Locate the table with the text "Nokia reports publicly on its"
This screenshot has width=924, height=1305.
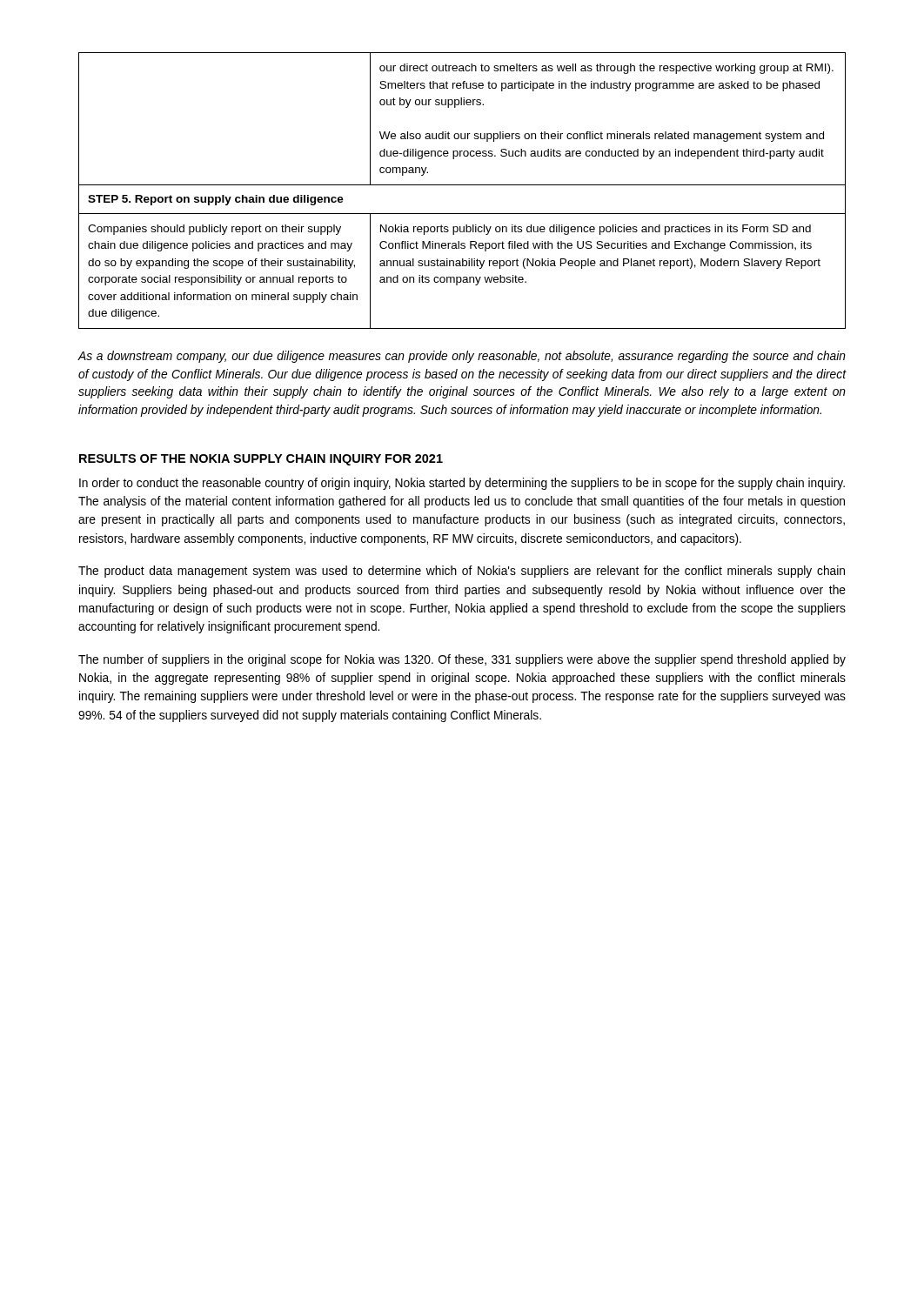[x=462, y=190]
